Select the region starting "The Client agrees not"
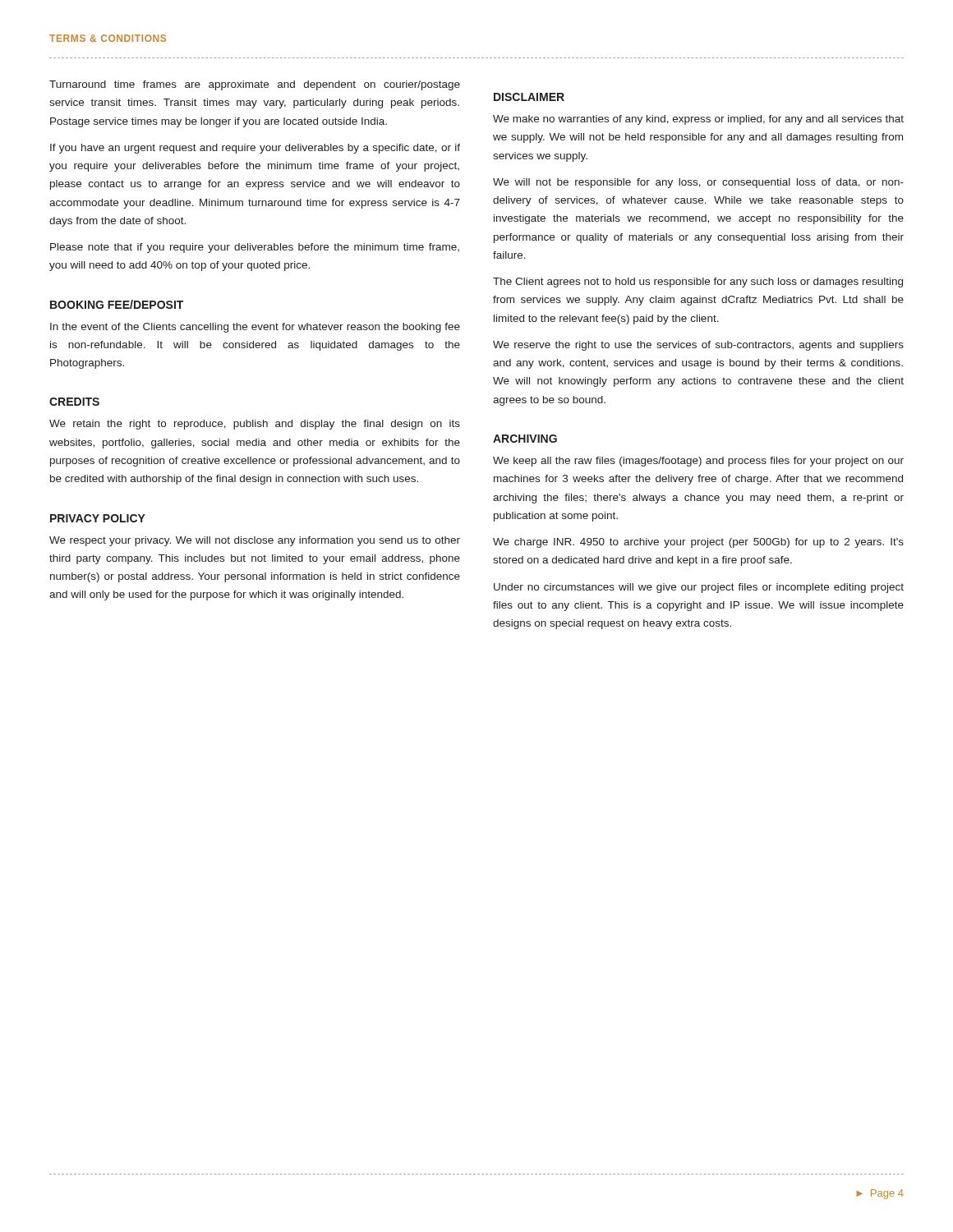Screen dimensions: 1232x953 [698, 300]
